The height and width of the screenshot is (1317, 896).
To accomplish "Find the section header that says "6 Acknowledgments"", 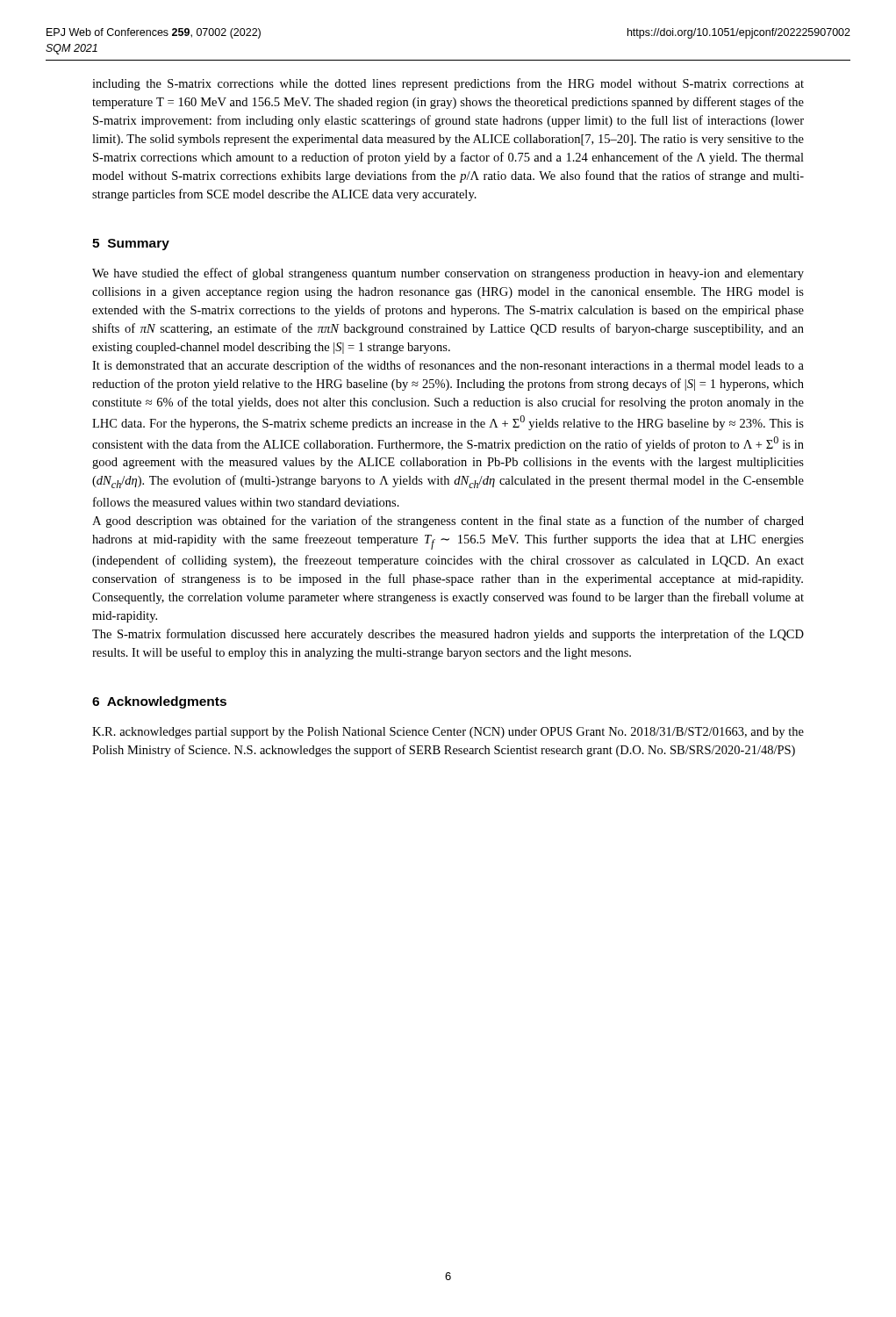I will click(x=160, y=701).
